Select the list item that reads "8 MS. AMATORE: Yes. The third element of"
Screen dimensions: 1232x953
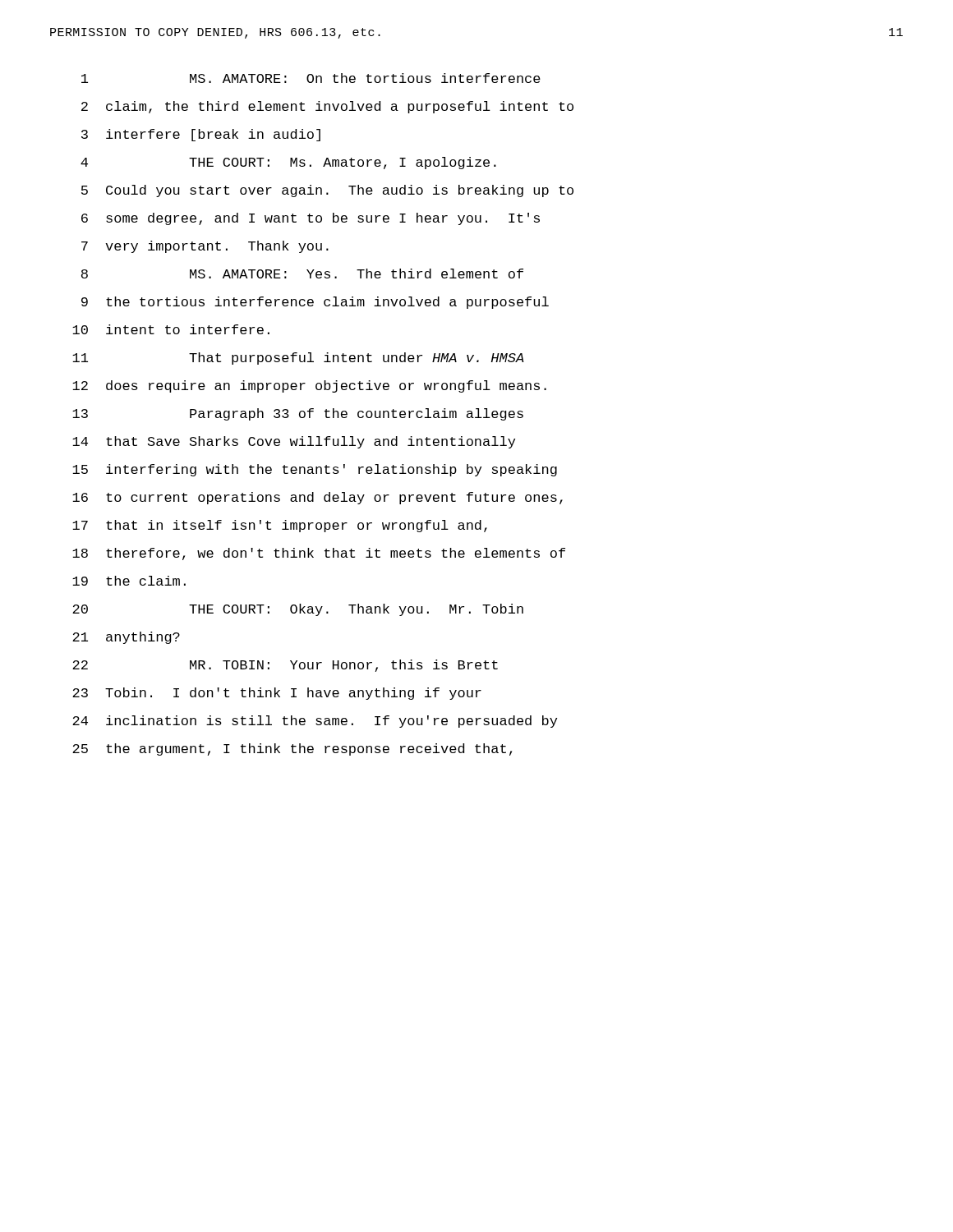(476, 275)
